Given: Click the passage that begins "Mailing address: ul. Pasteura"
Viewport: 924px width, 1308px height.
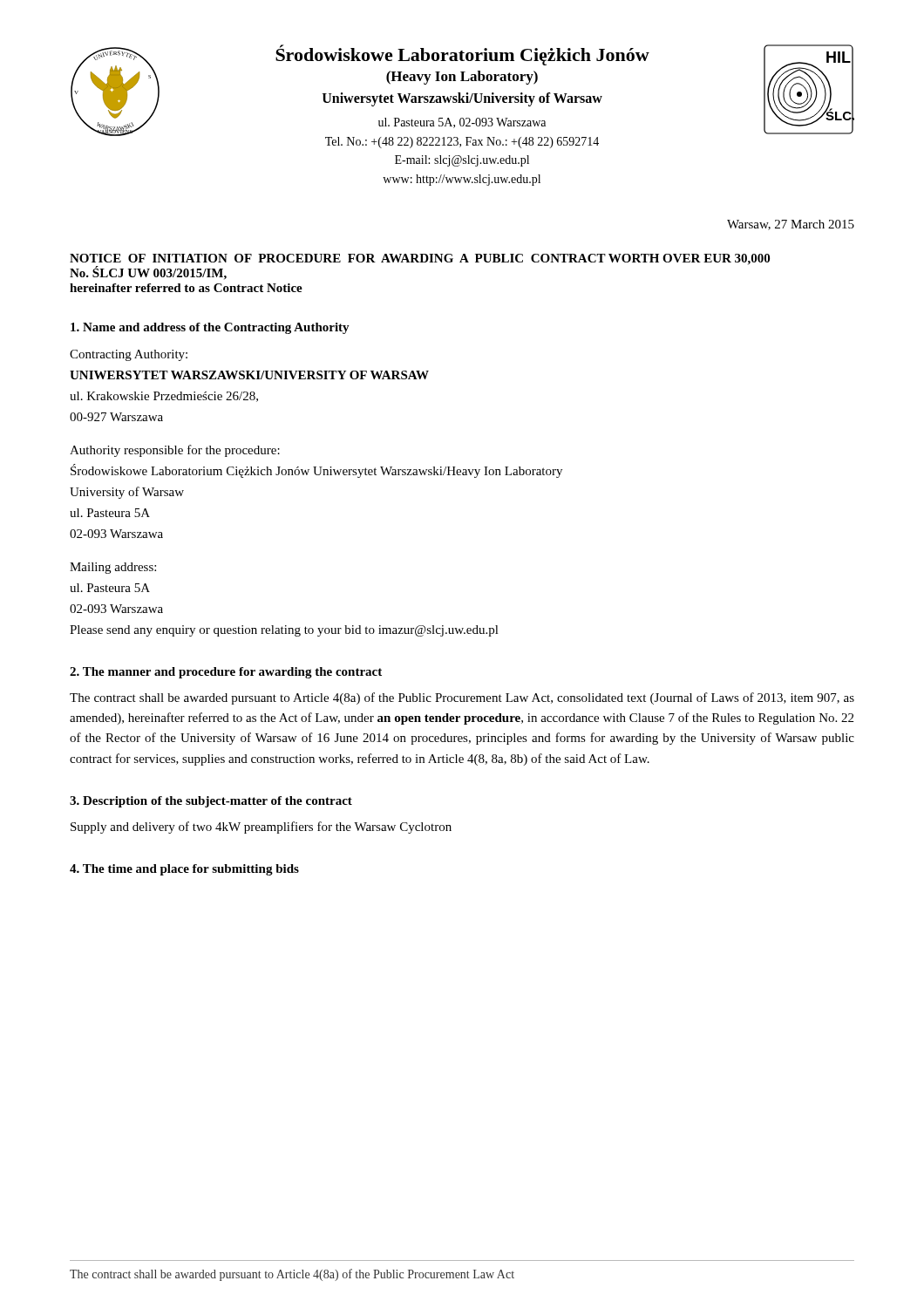Looking at the screenshot, I should [113, 568].
